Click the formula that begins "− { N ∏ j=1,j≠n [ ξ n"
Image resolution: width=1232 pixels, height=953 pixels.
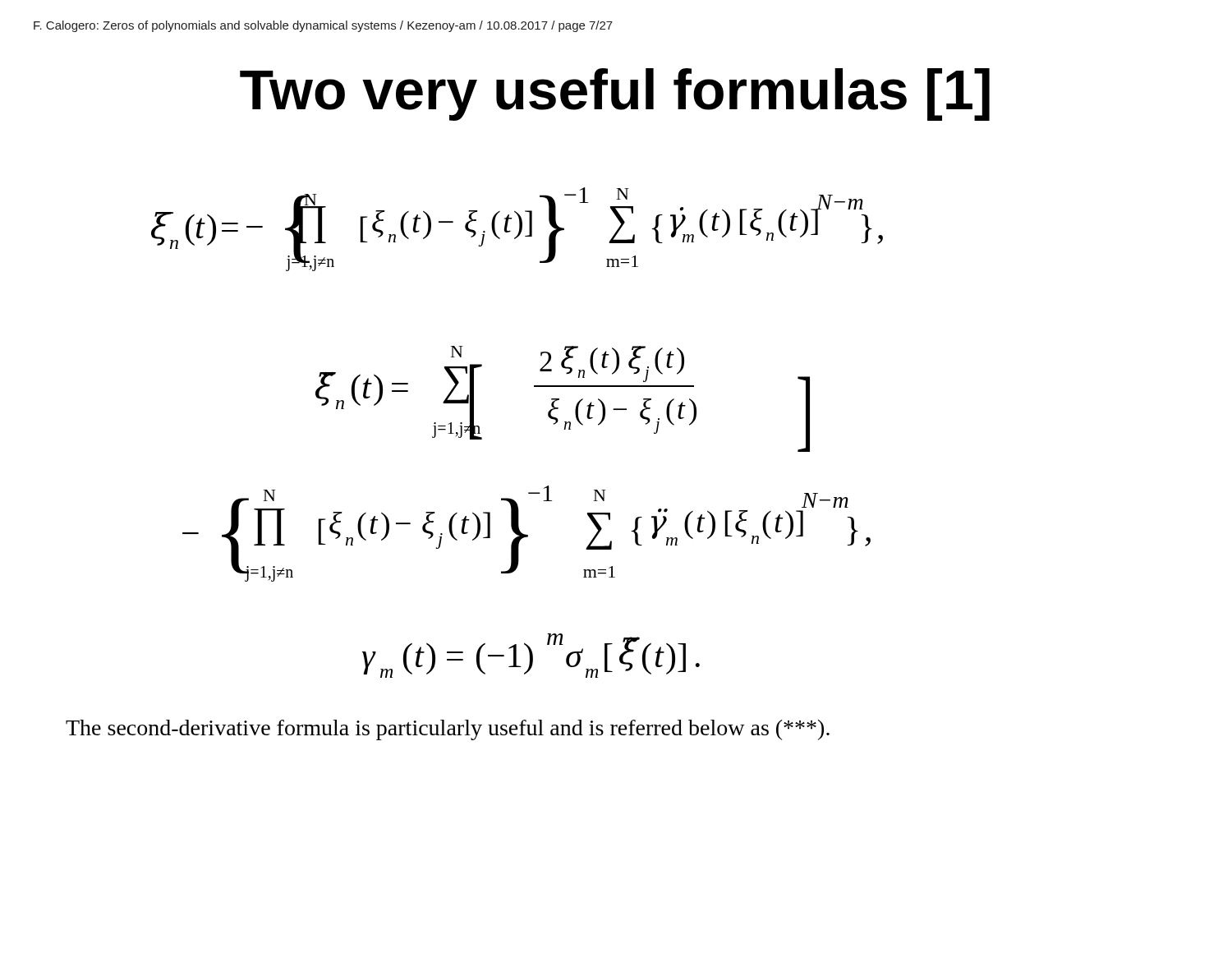pos(616,530)
